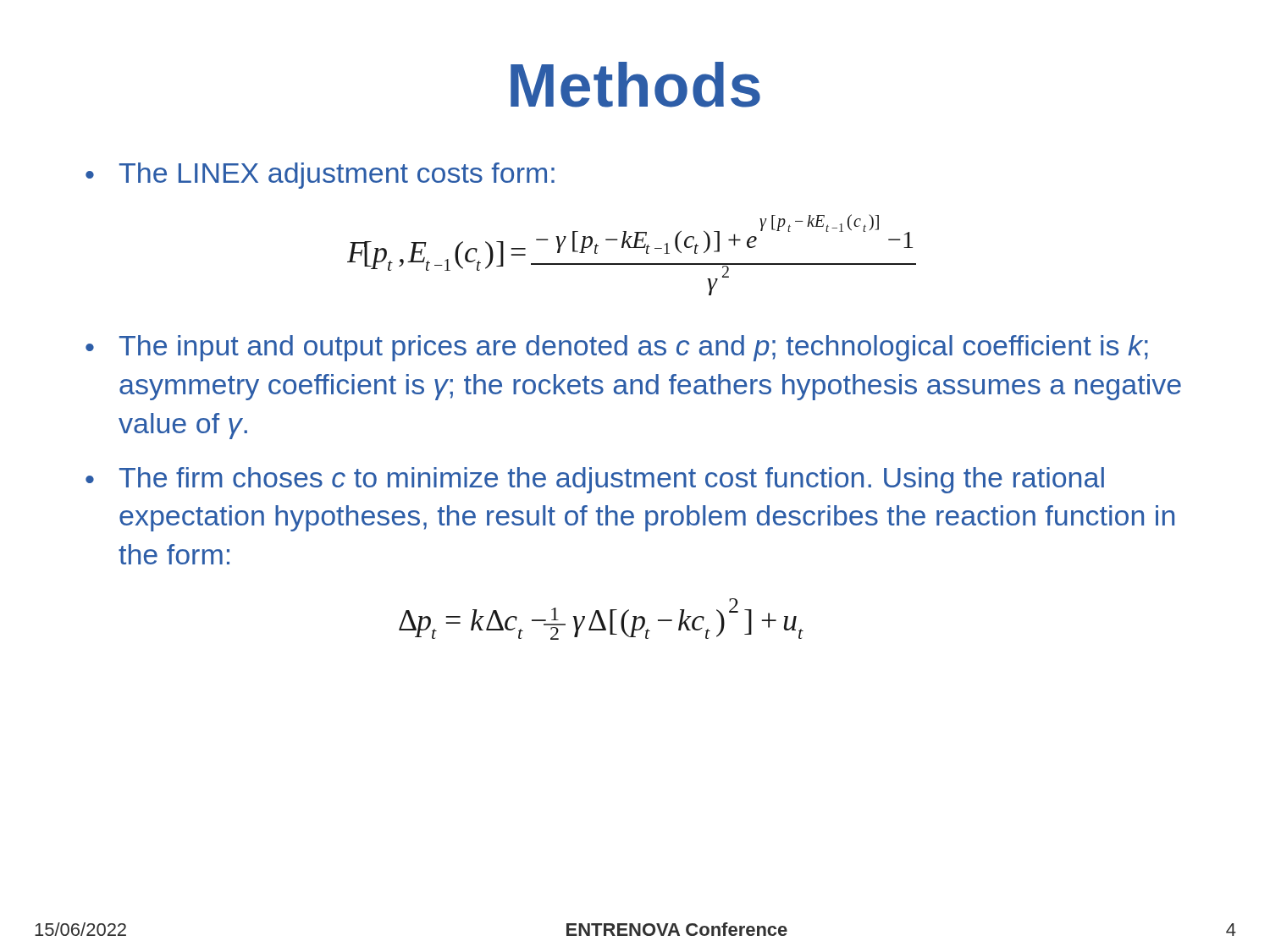Click on the list item that reads "• The input"
The image size is (1270, 952).
635,385
